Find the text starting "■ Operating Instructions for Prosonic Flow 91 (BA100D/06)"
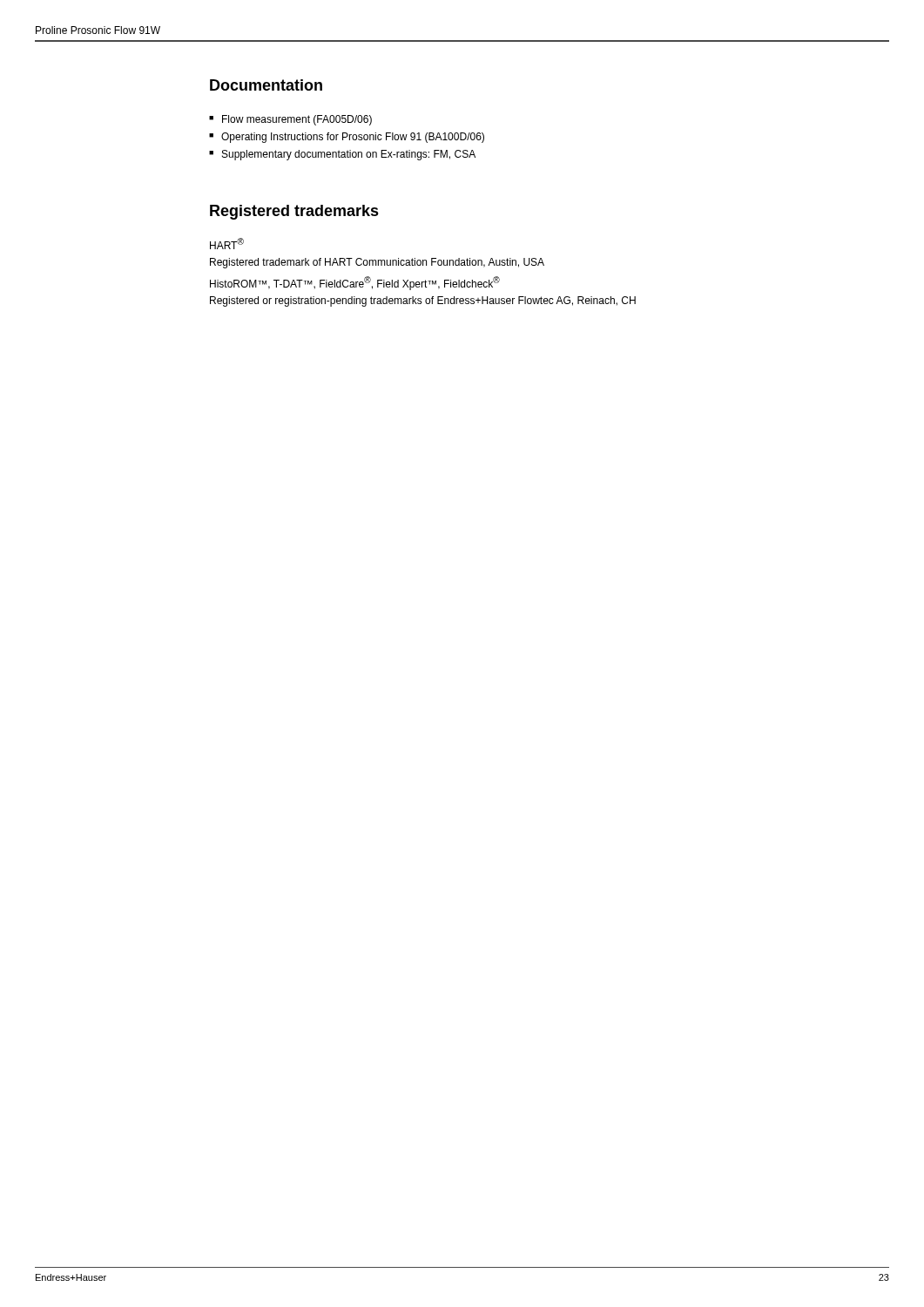This screenshot has height=1307, width=924. point(347,138)
